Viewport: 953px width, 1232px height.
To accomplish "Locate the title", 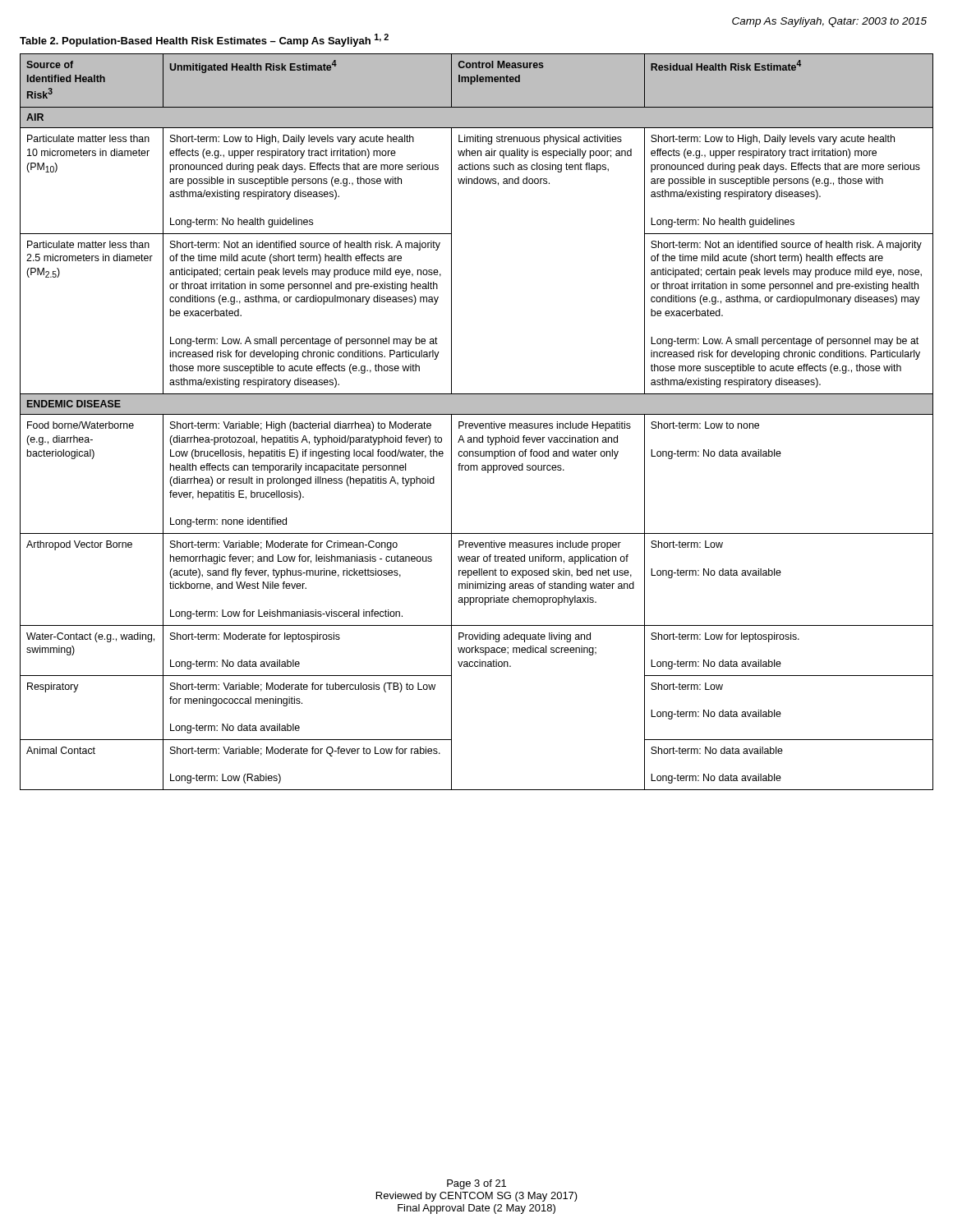I will coord(204,40).
